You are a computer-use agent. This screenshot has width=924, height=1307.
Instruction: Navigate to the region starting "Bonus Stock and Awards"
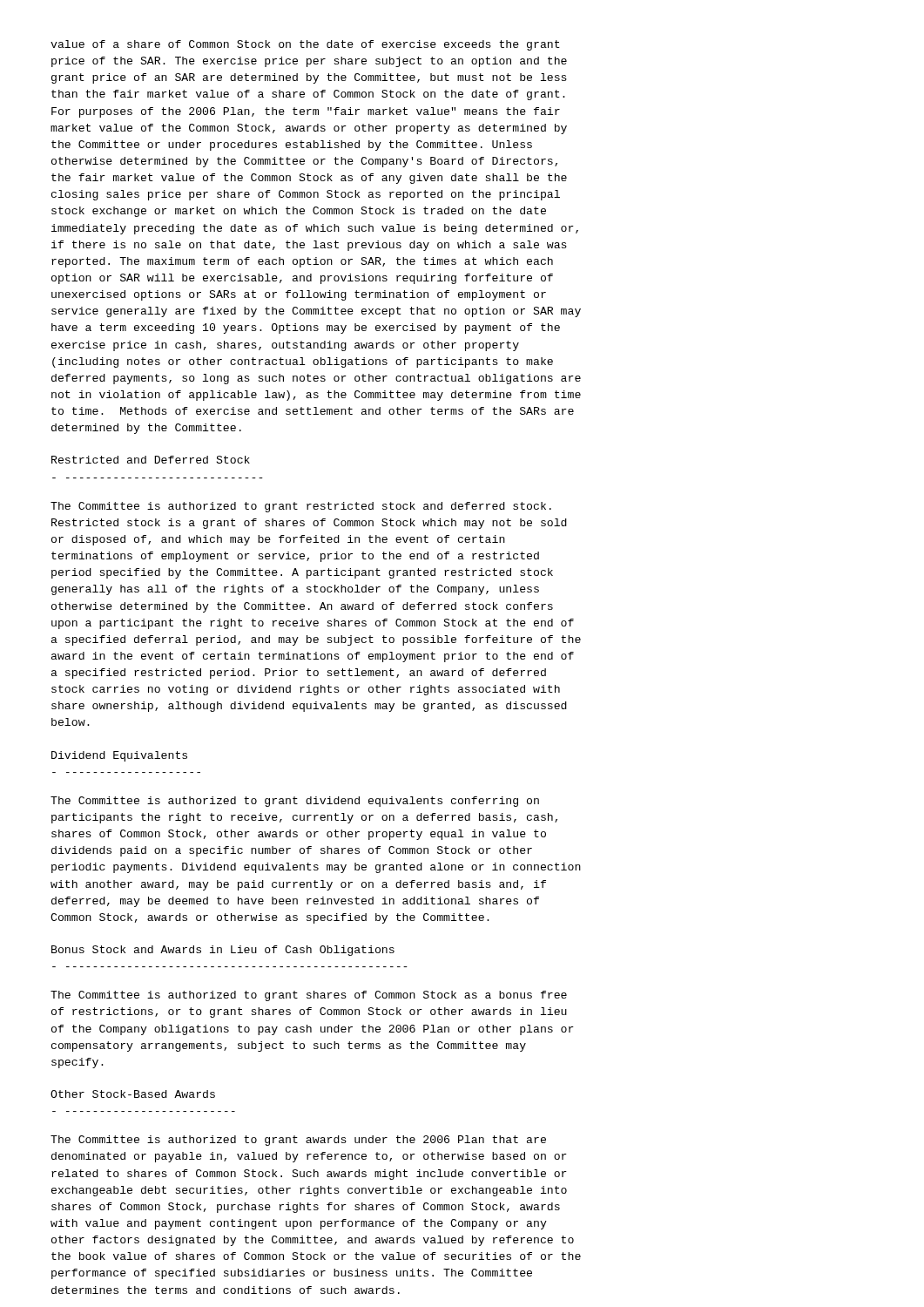click(x=230, y=959)
